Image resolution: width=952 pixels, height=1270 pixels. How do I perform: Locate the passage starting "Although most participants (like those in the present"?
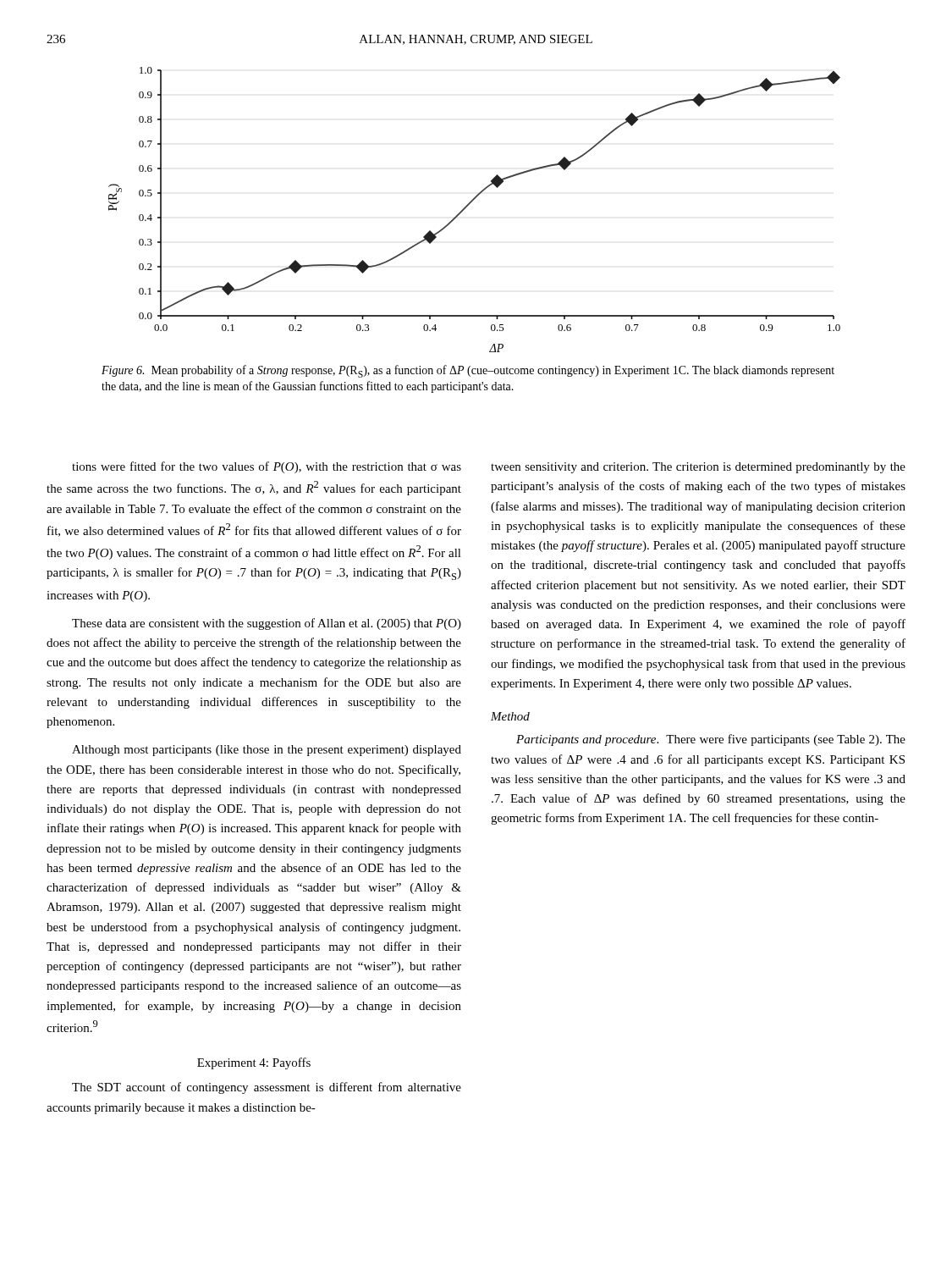[x=254, y=889]
